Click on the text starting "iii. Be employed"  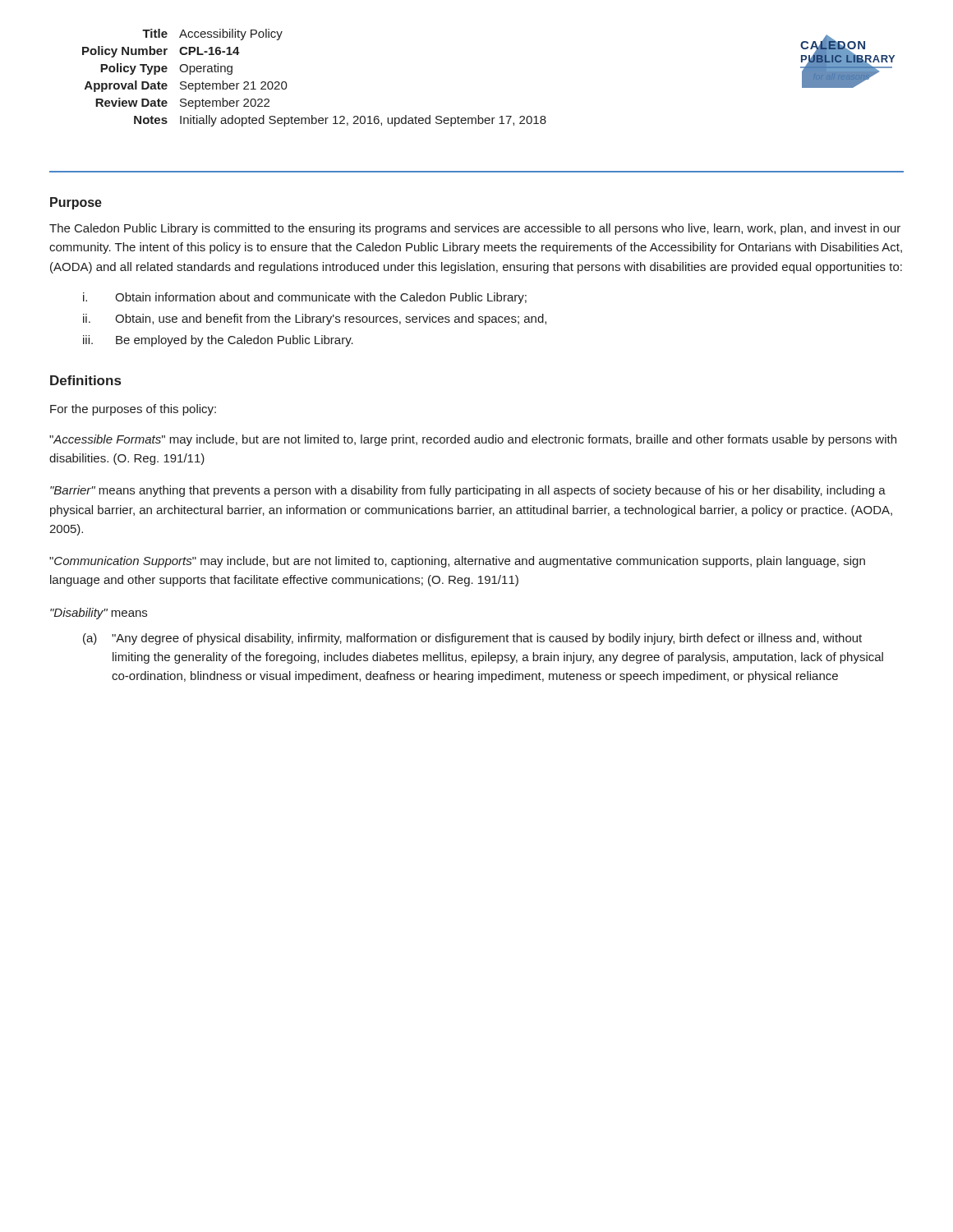218,340
